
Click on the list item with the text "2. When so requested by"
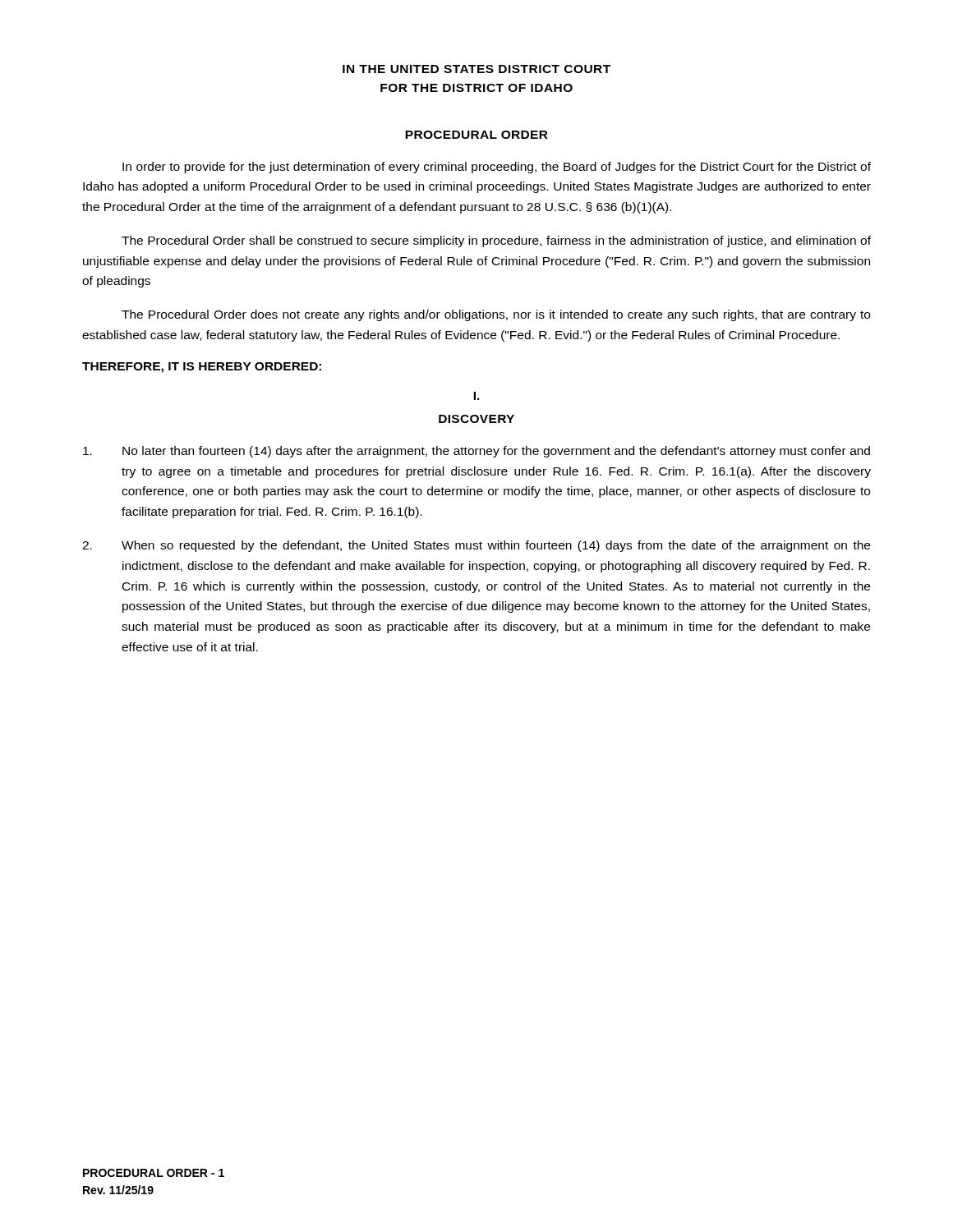pyautogui.click(x=476, y=597)
